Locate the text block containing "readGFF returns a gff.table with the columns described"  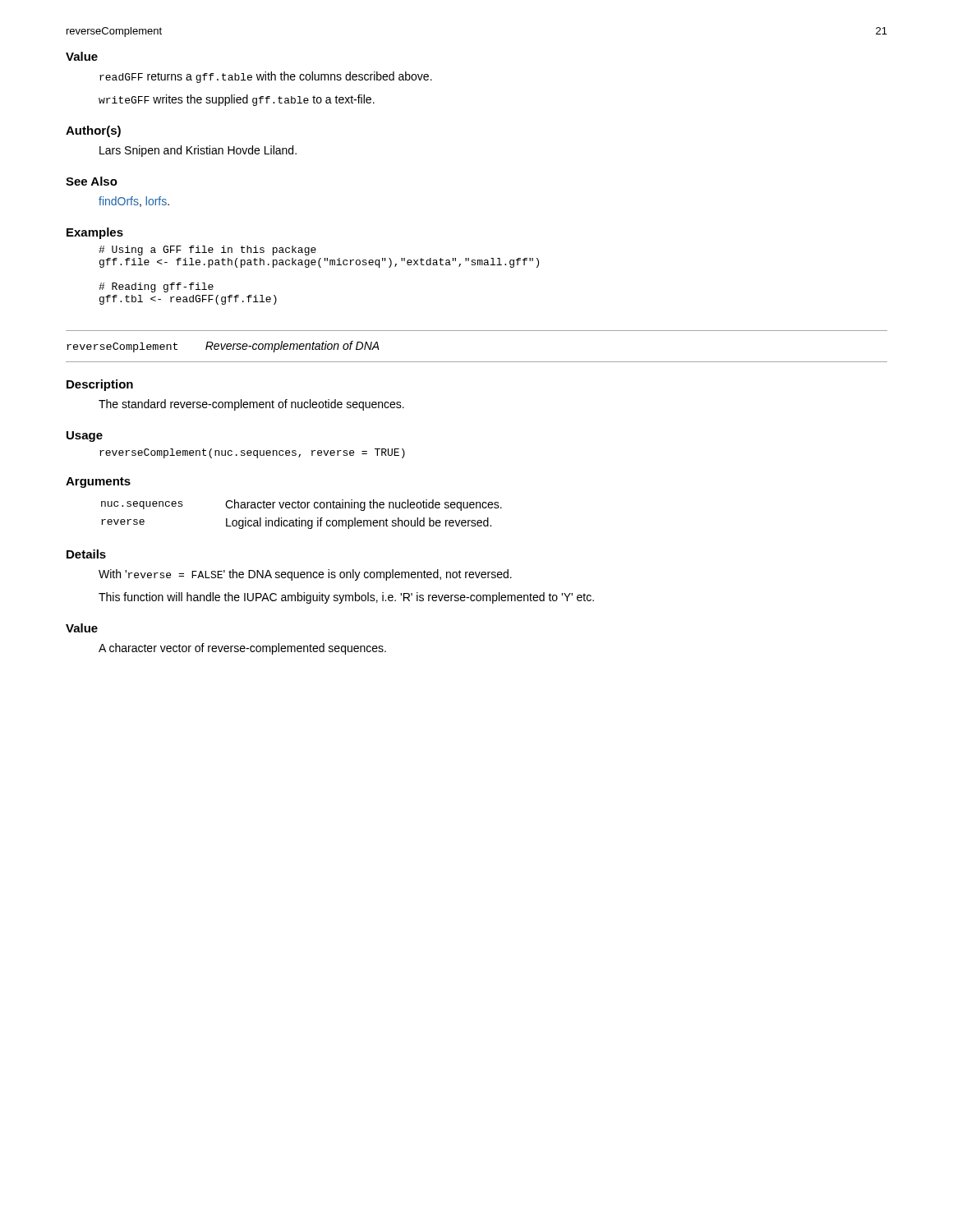266,77
